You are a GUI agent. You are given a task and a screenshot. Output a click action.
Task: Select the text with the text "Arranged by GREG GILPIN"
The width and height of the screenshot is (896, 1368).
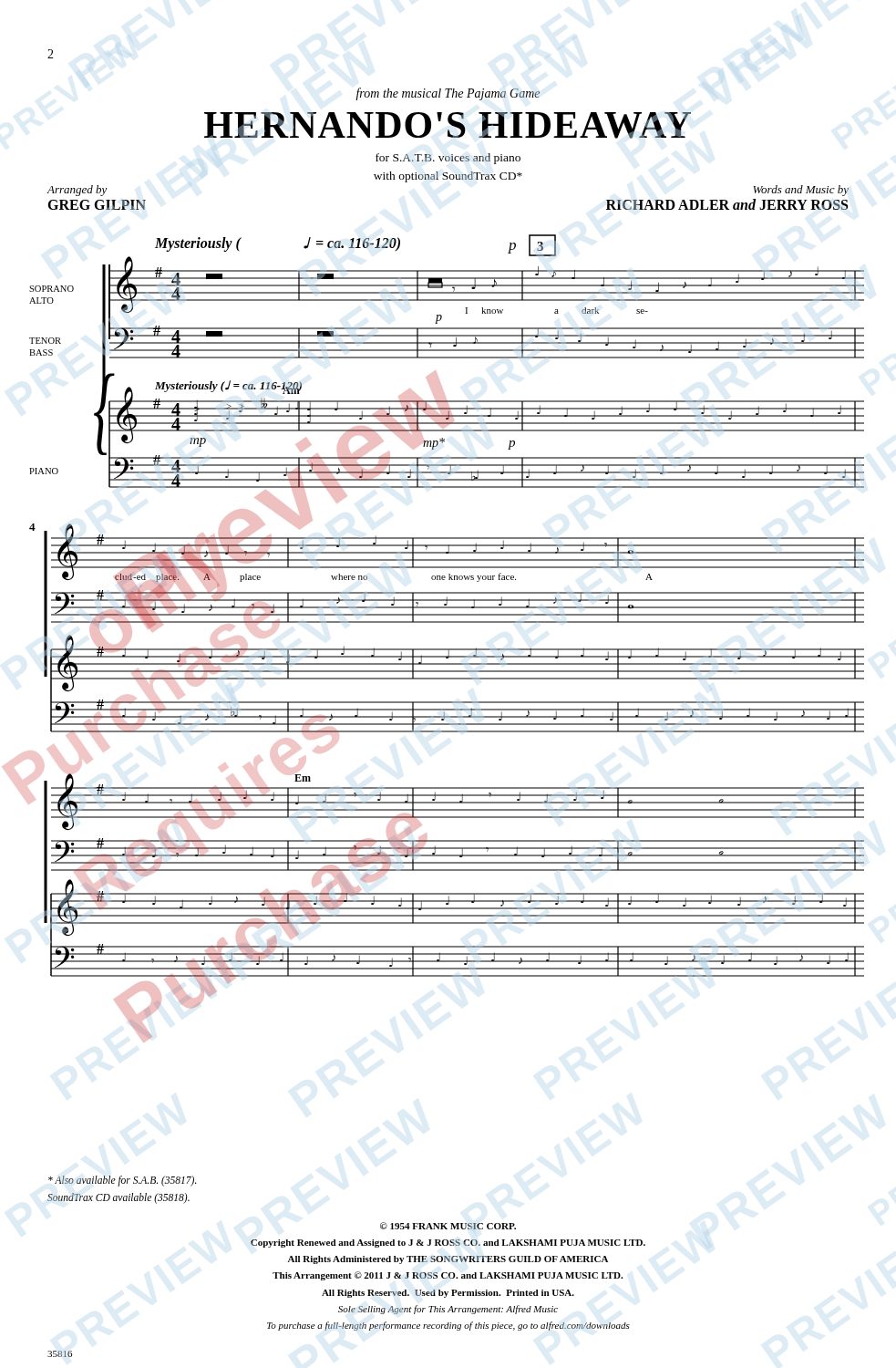[97, 198]
